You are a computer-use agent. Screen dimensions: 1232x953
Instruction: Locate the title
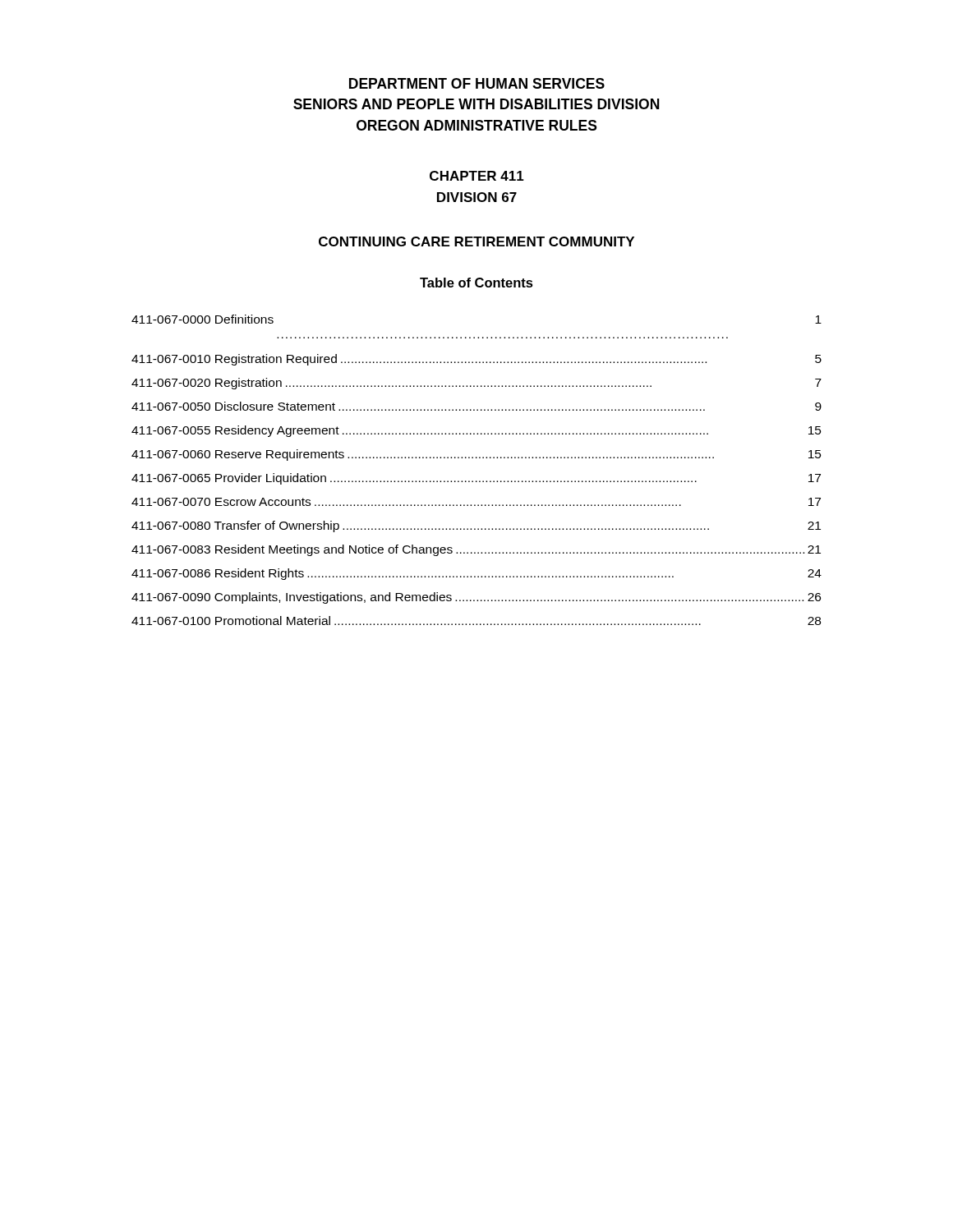point(476,105)
